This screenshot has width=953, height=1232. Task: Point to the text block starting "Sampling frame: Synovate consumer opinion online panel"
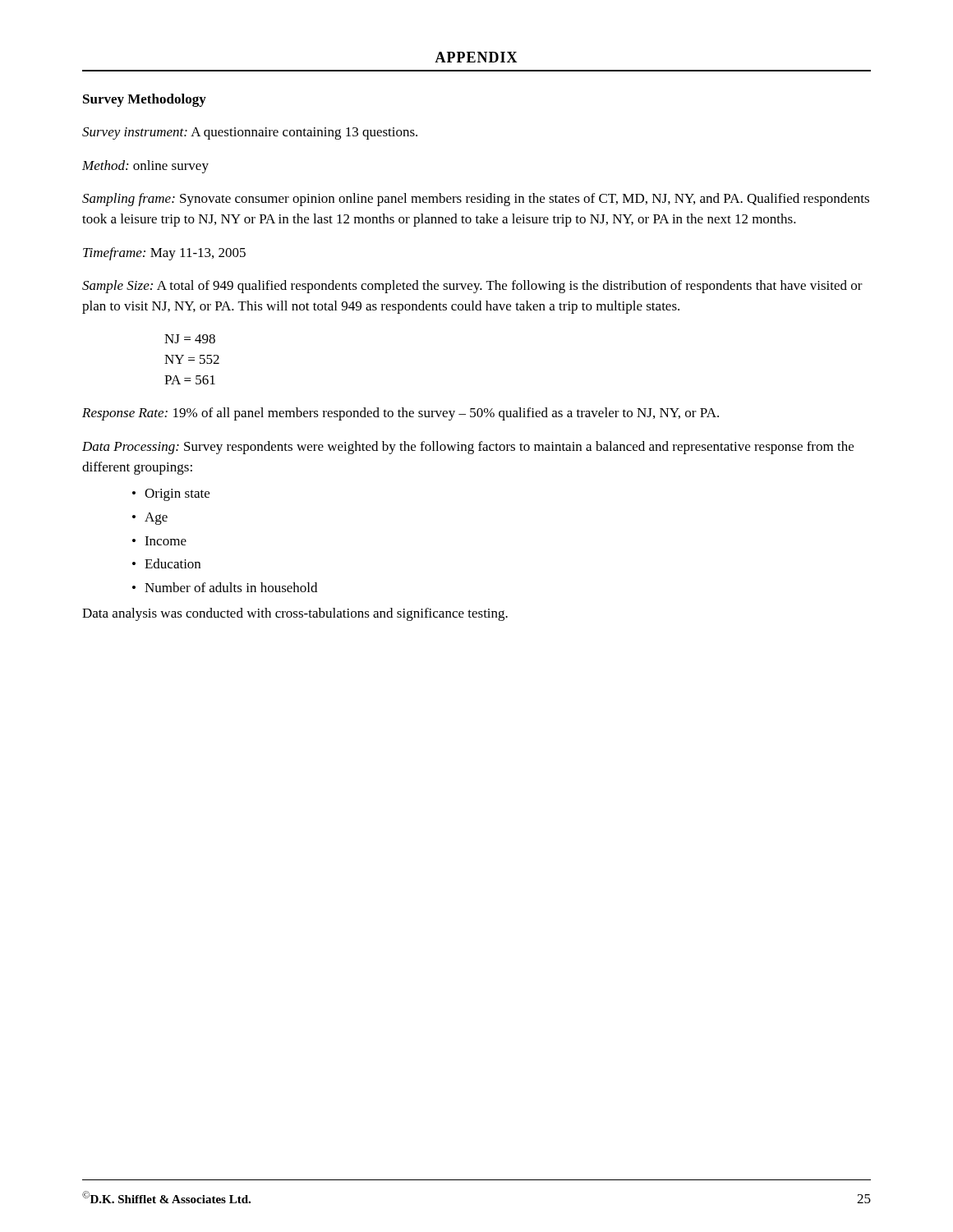pos(476,209)
